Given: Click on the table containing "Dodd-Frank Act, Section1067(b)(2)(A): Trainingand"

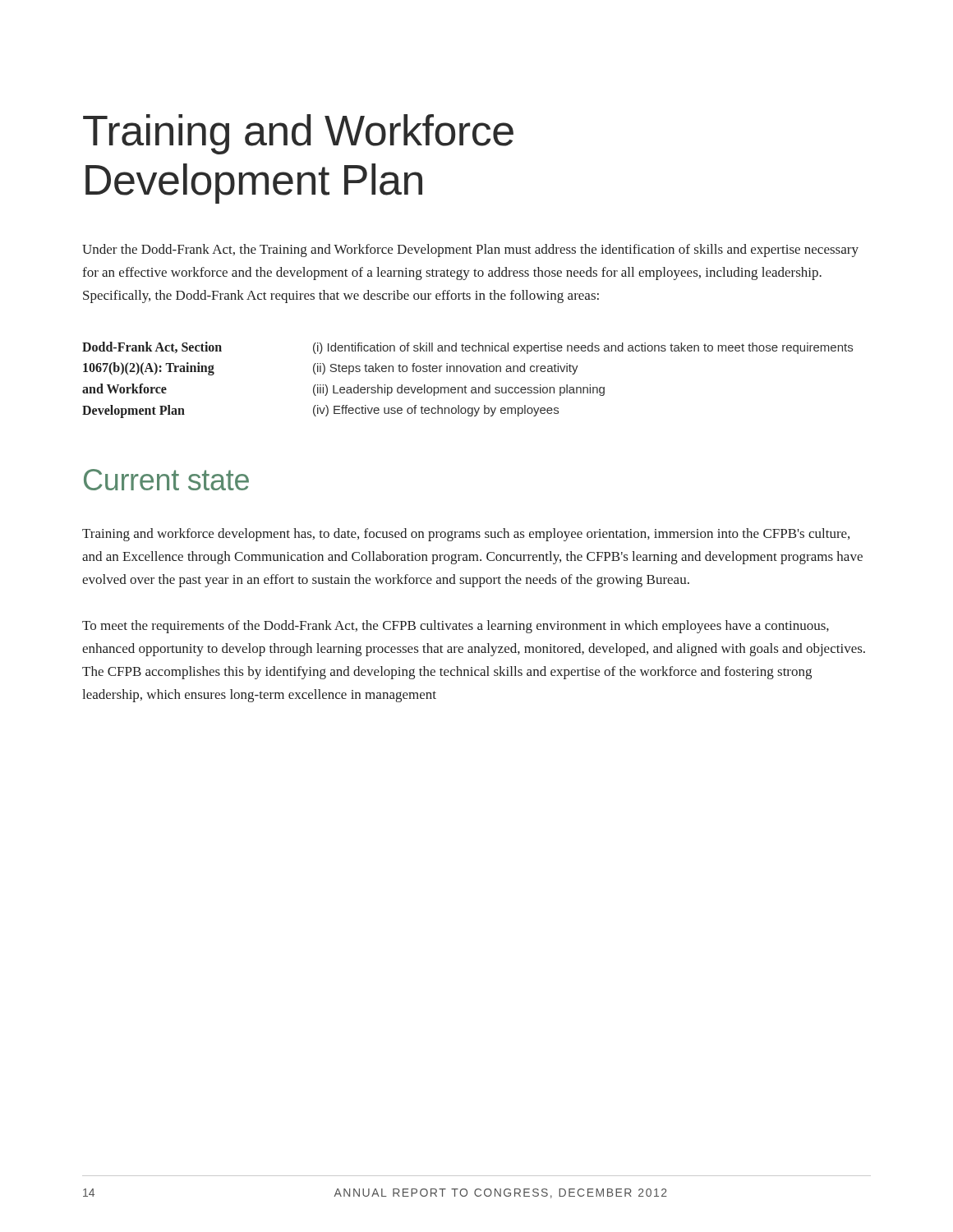Looking at the screenshot, I should click(476, 379).
